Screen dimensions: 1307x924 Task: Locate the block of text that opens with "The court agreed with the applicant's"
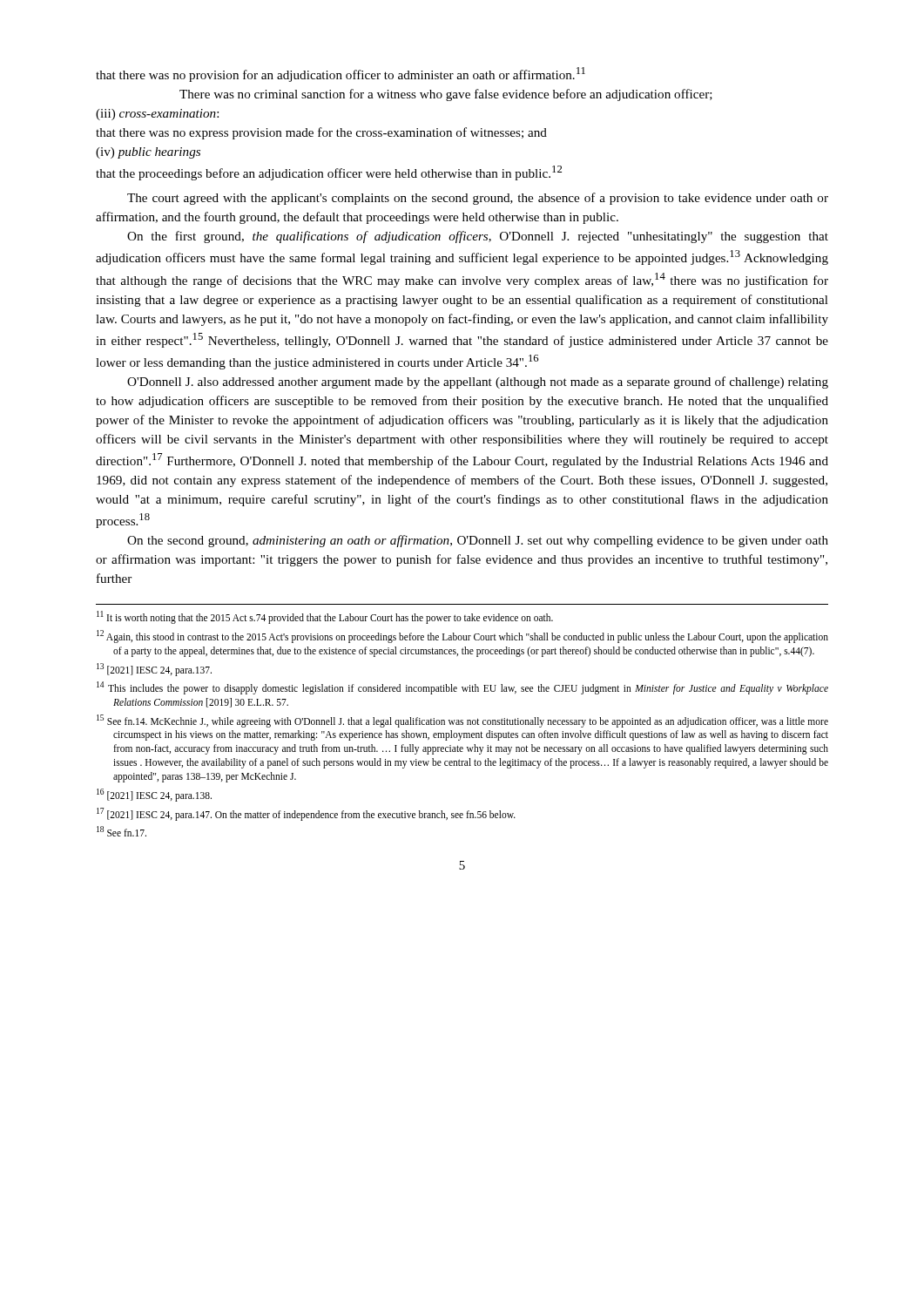[x=462, y=207]
